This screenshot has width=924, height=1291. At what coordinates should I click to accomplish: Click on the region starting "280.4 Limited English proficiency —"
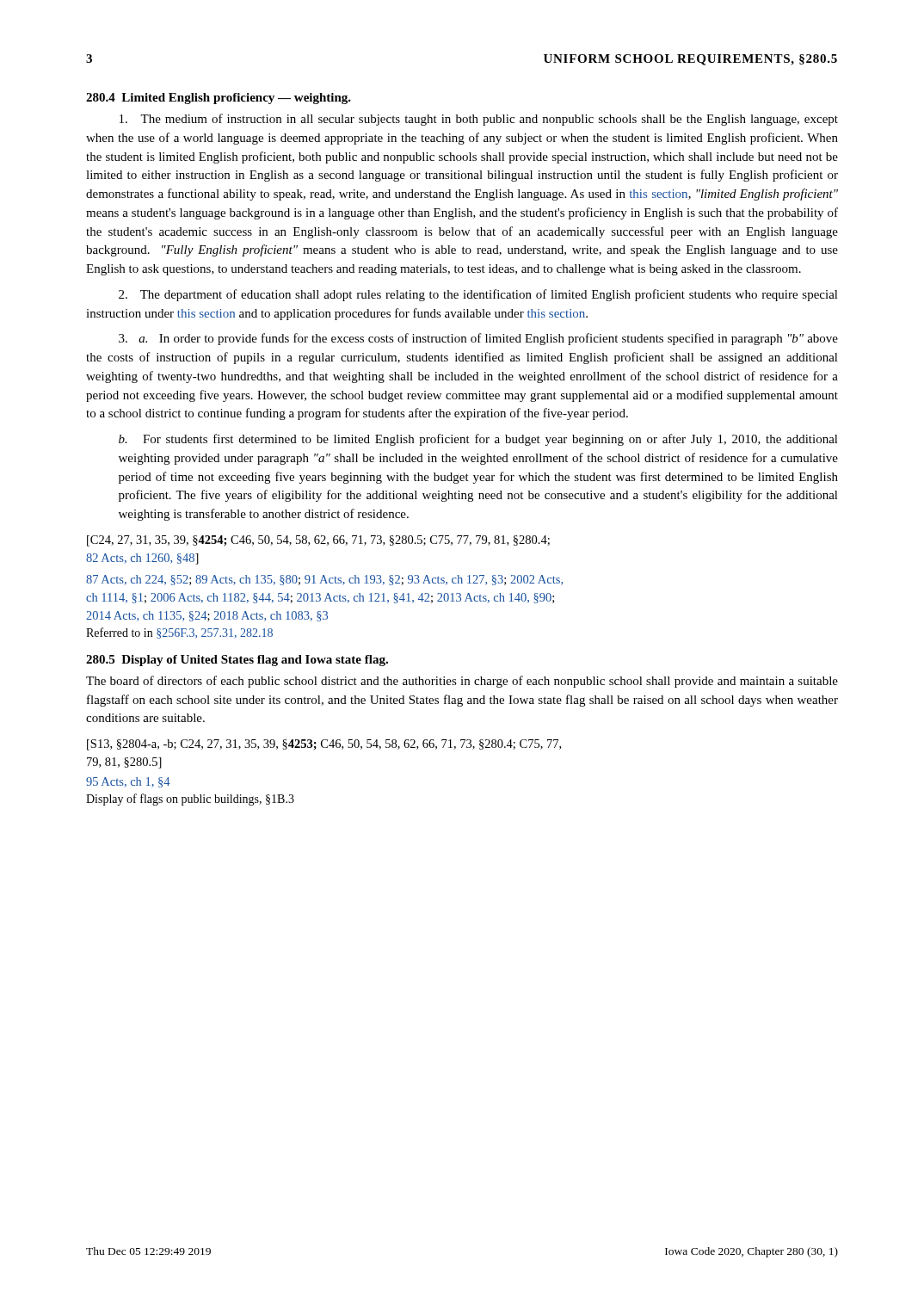click(x=219, y=97)
